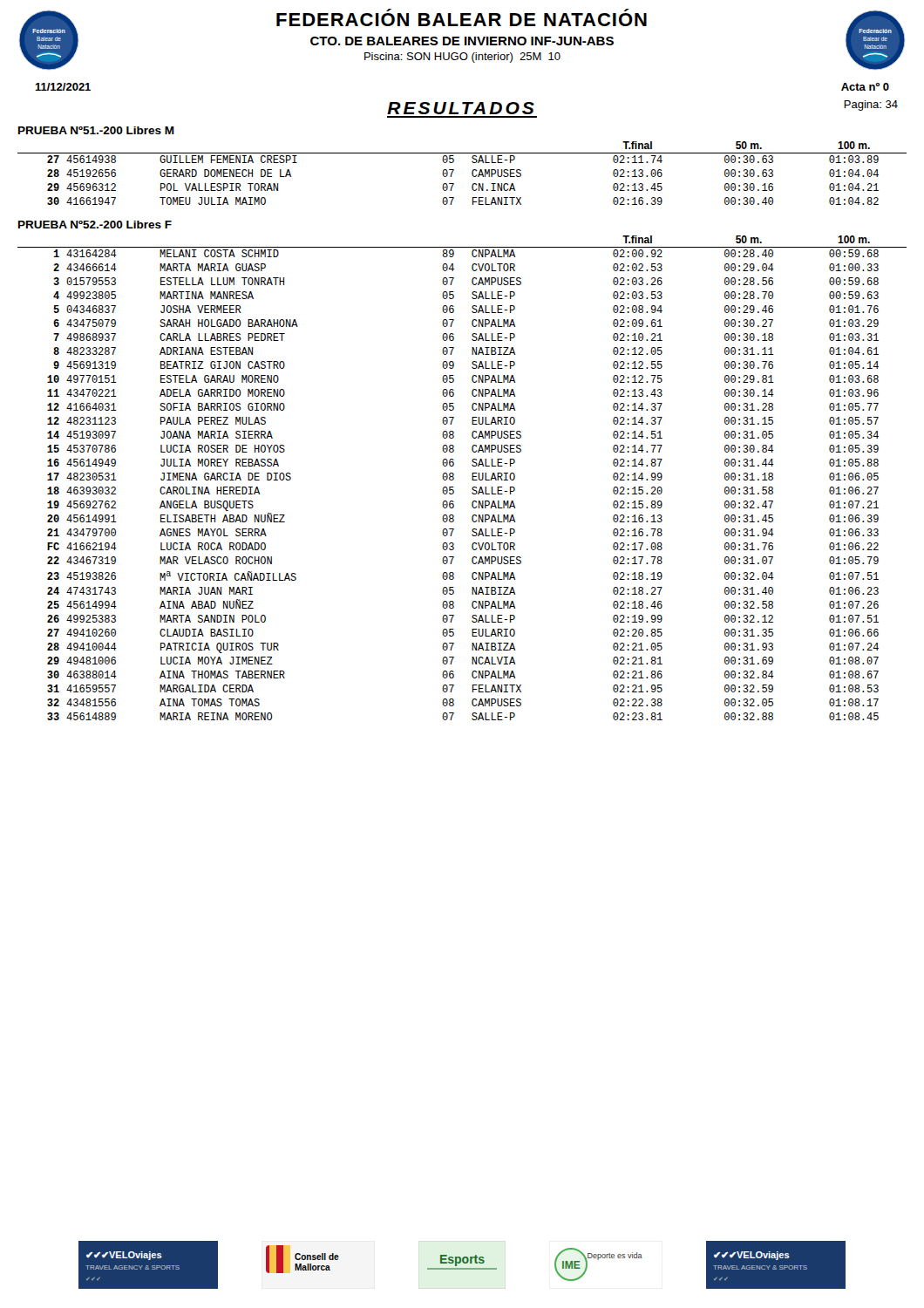Locate the text block starting "PRUEBA Nº52.-200 Libres F"
Viewport: 924px width, 1308px height.
[95, 225]
